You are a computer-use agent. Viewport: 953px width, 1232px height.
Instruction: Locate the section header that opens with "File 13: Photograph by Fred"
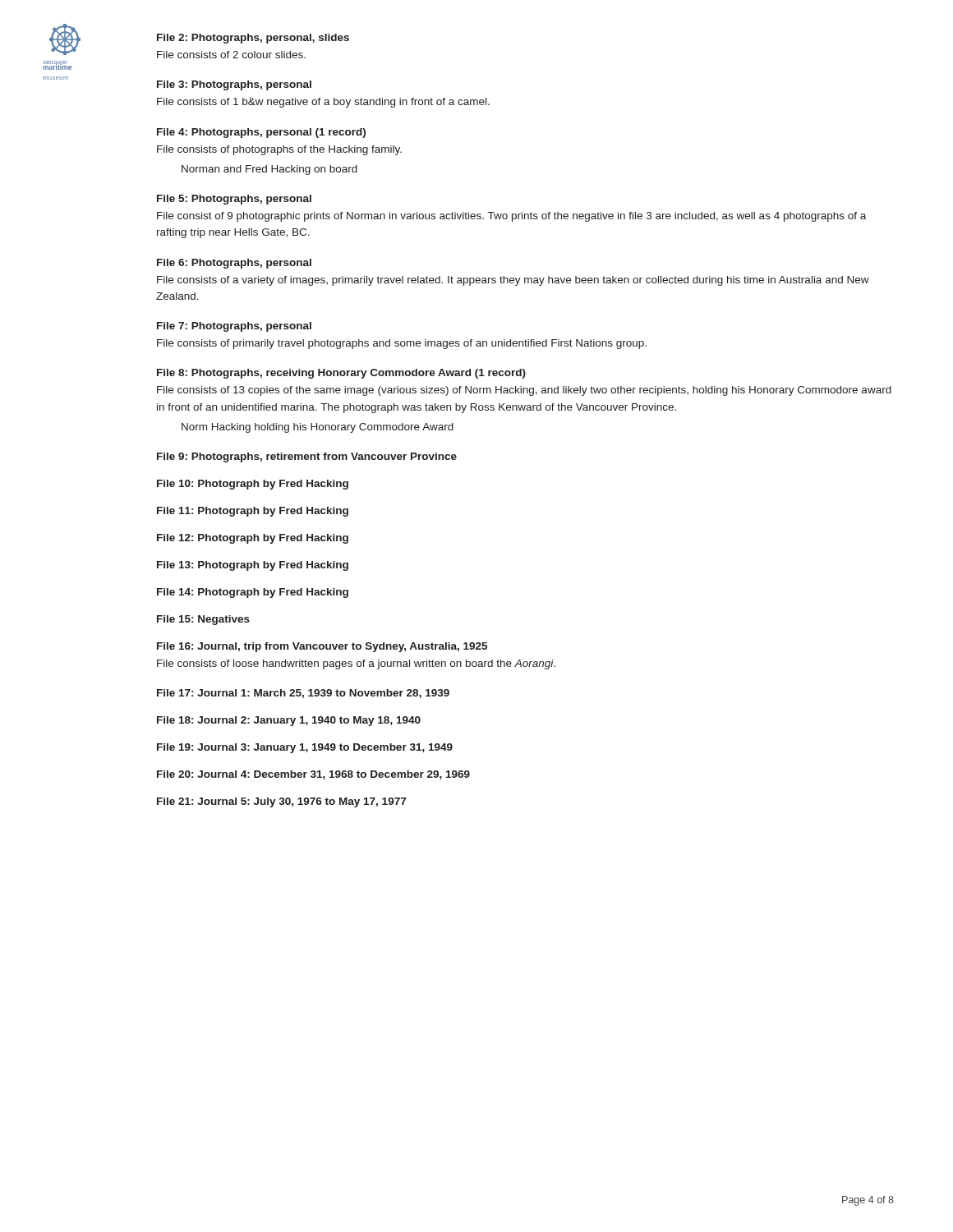pos(253,565)
